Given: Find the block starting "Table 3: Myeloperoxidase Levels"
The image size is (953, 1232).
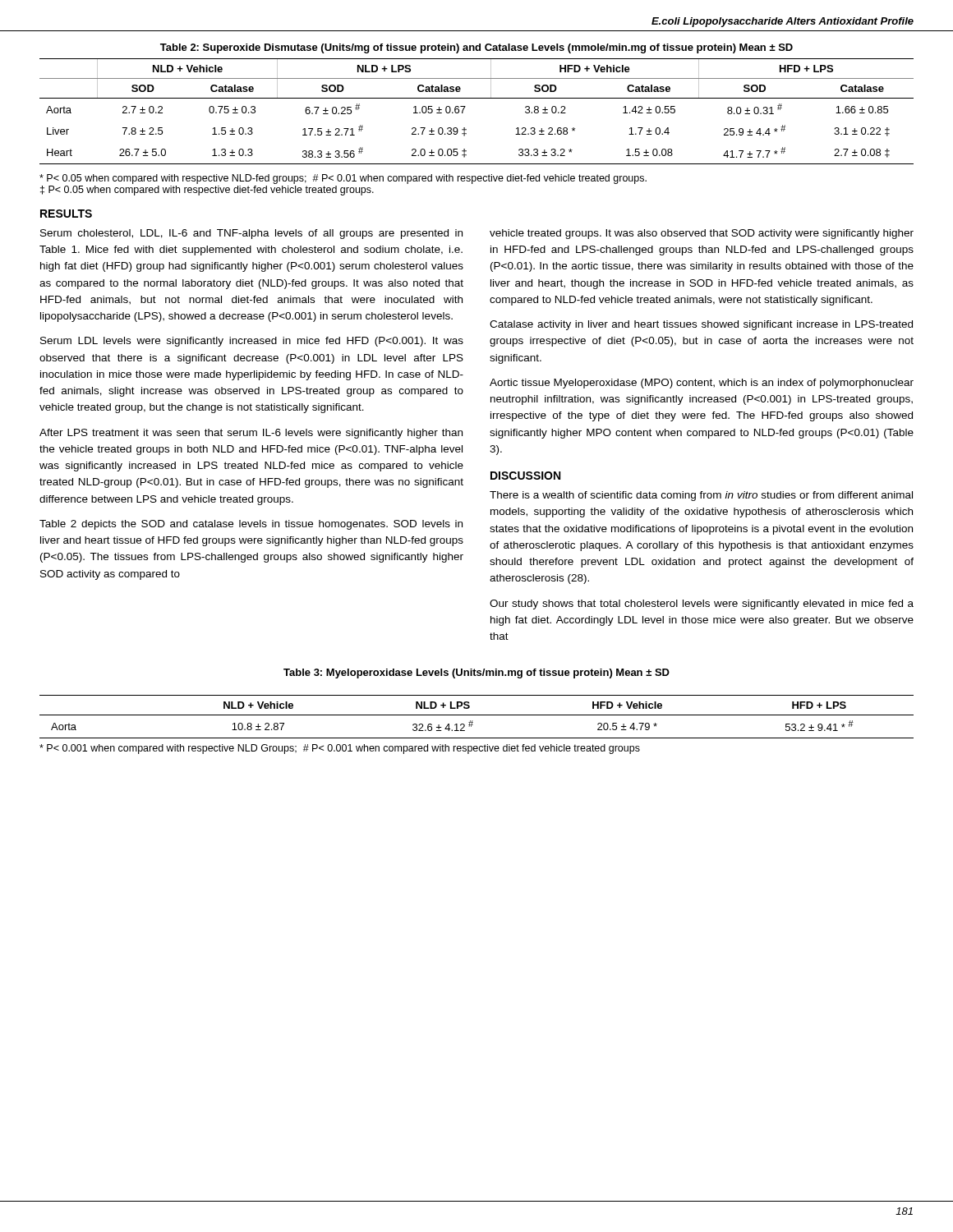Looking at the screenshot, I should 476,673.
